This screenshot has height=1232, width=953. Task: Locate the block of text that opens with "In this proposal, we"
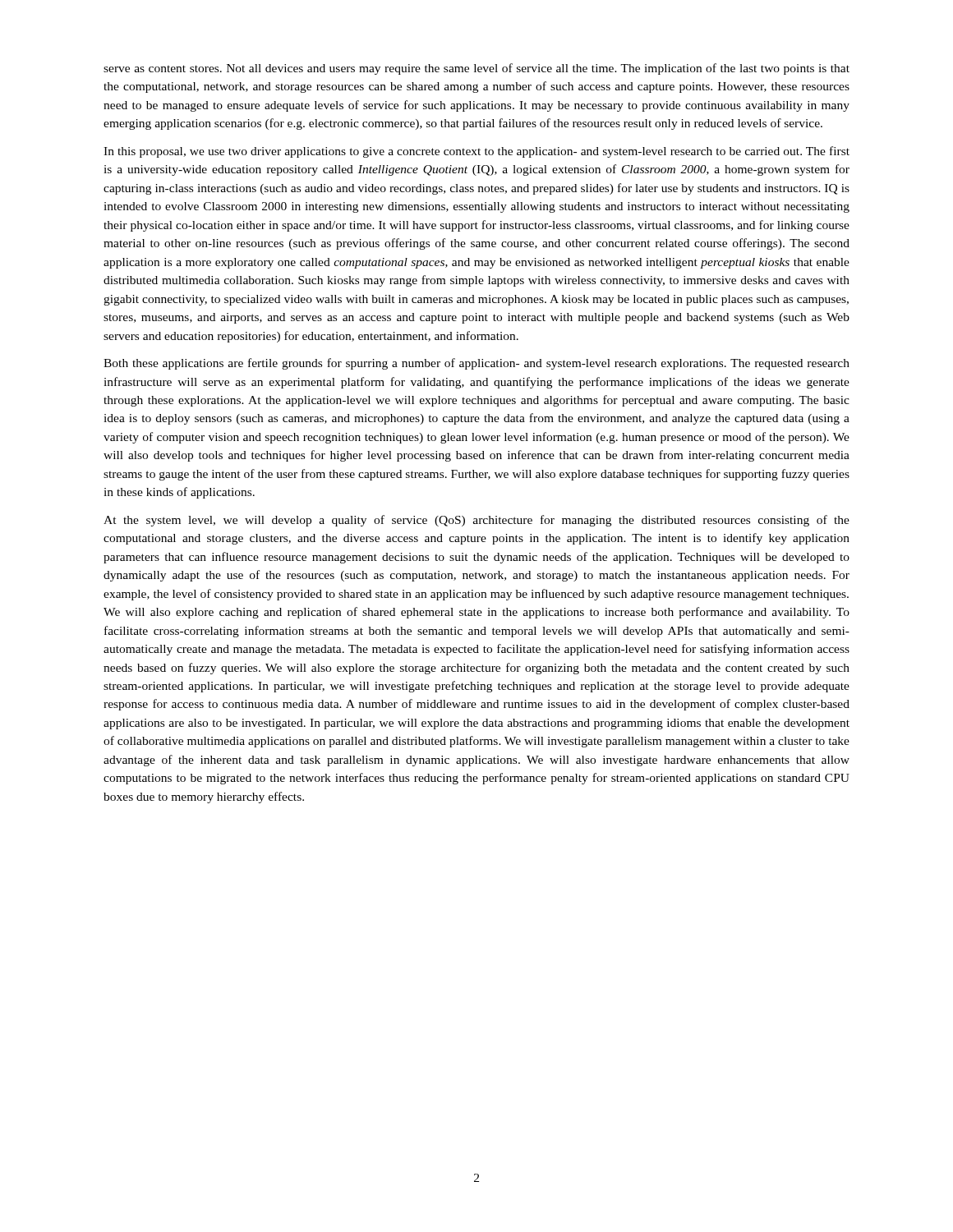click(x=476, y=243)
